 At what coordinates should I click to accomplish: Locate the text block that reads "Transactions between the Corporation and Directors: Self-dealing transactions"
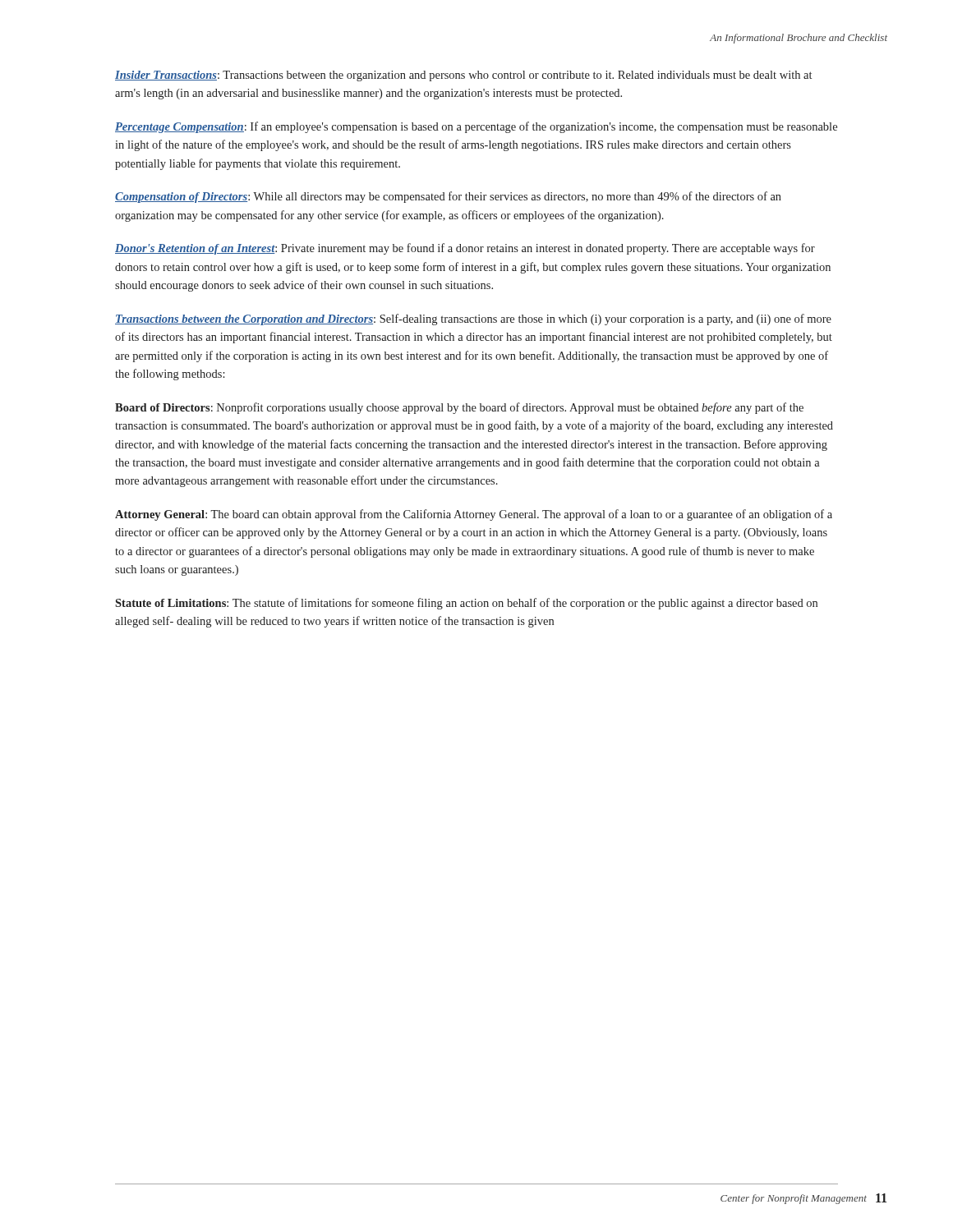(x=474, y=346)
